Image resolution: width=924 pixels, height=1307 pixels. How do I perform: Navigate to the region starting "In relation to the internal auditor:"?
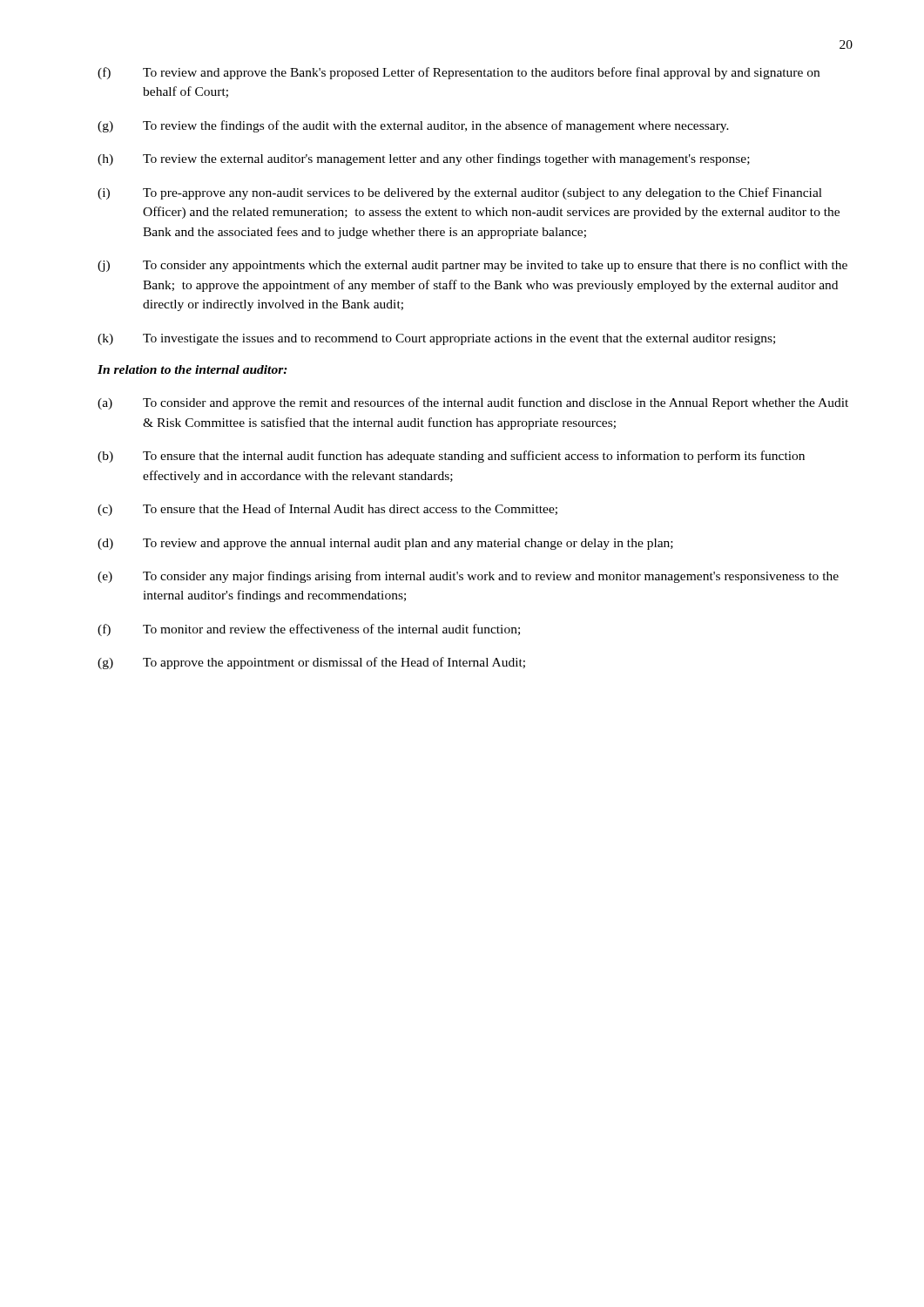click(193, 369)
